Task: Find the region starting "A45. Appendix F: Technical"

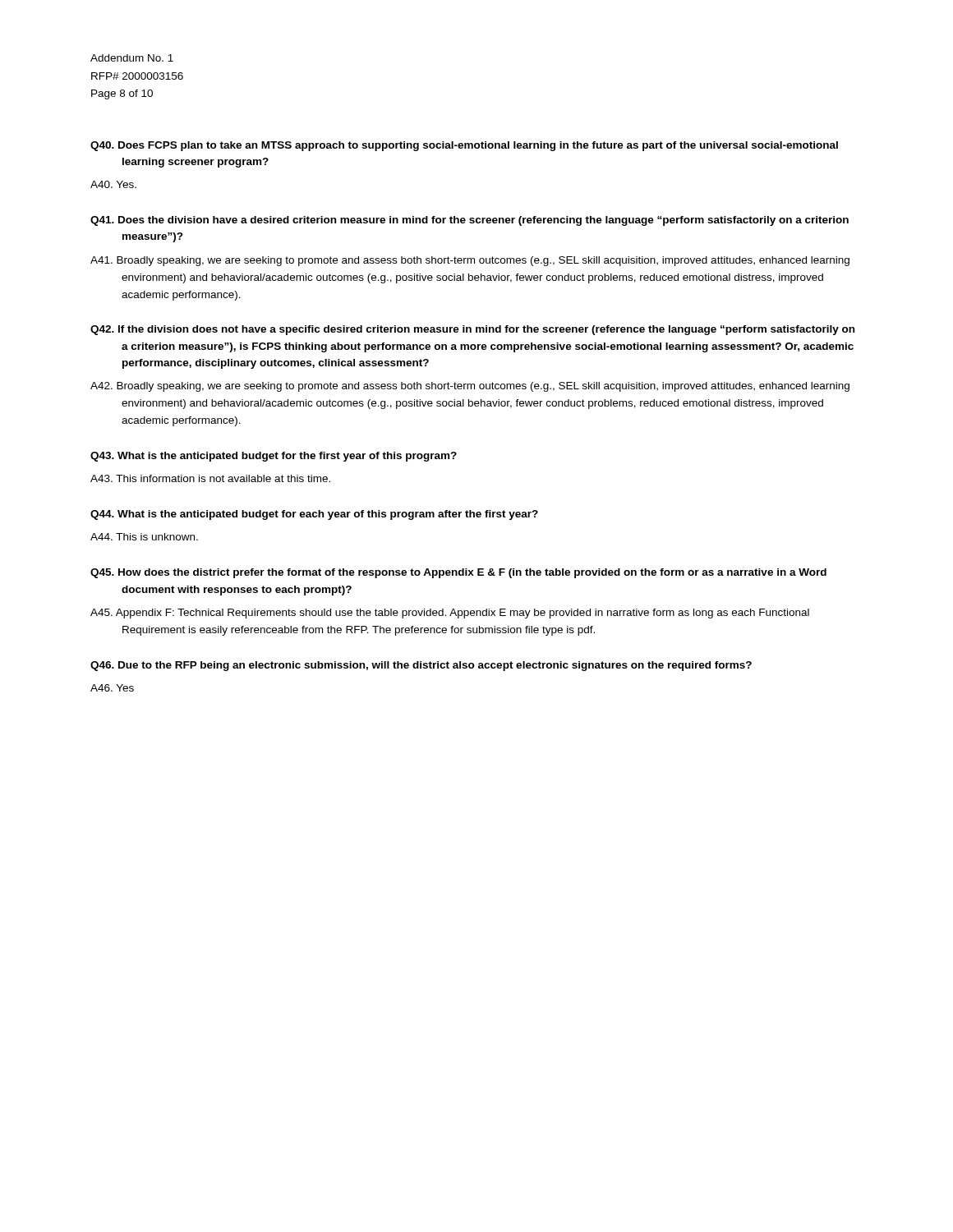Action: pyautogui.click(x=450, y=621)
